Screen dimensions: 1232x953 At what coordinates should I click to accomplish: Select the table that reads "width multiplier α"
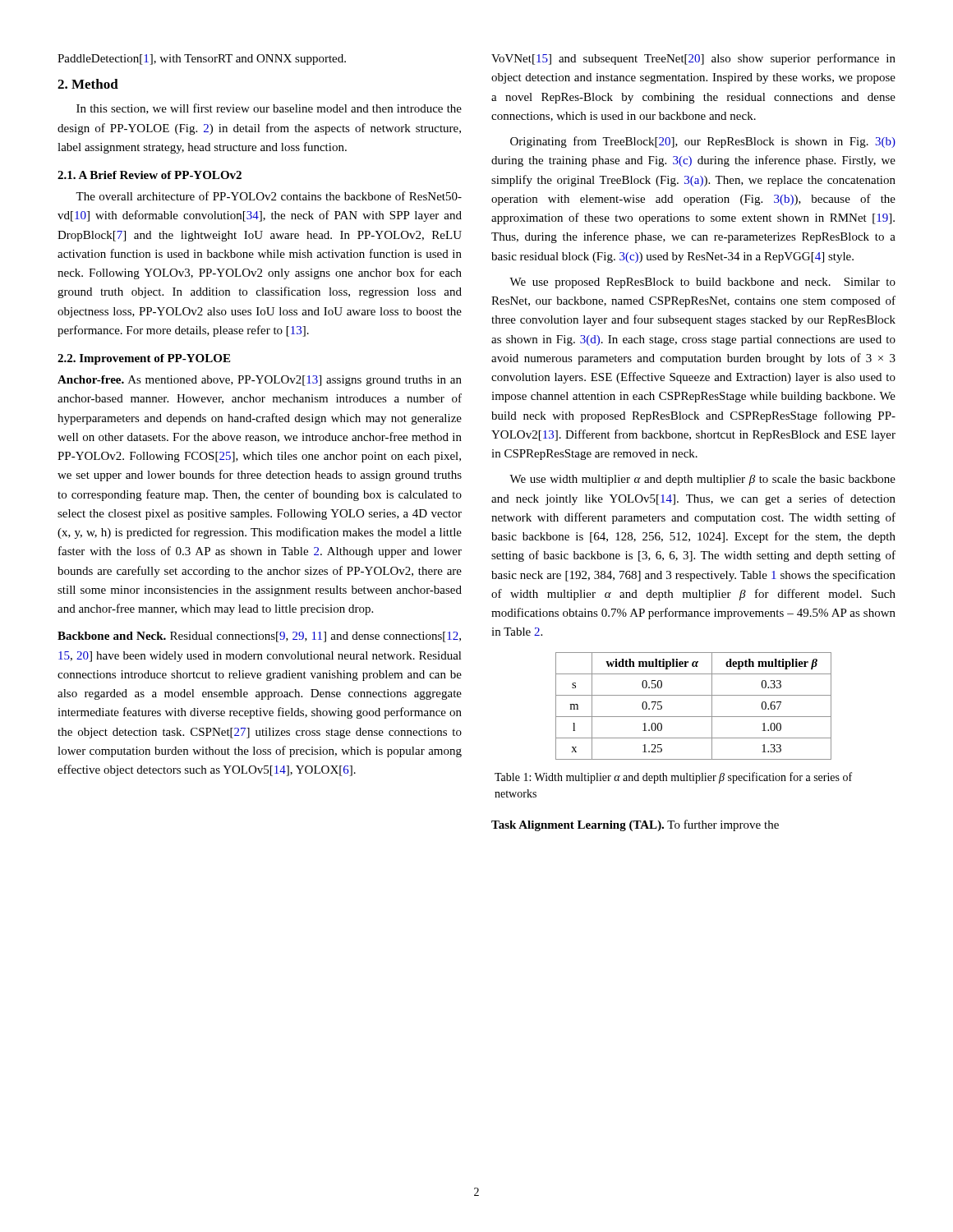(x=693, y=706)
